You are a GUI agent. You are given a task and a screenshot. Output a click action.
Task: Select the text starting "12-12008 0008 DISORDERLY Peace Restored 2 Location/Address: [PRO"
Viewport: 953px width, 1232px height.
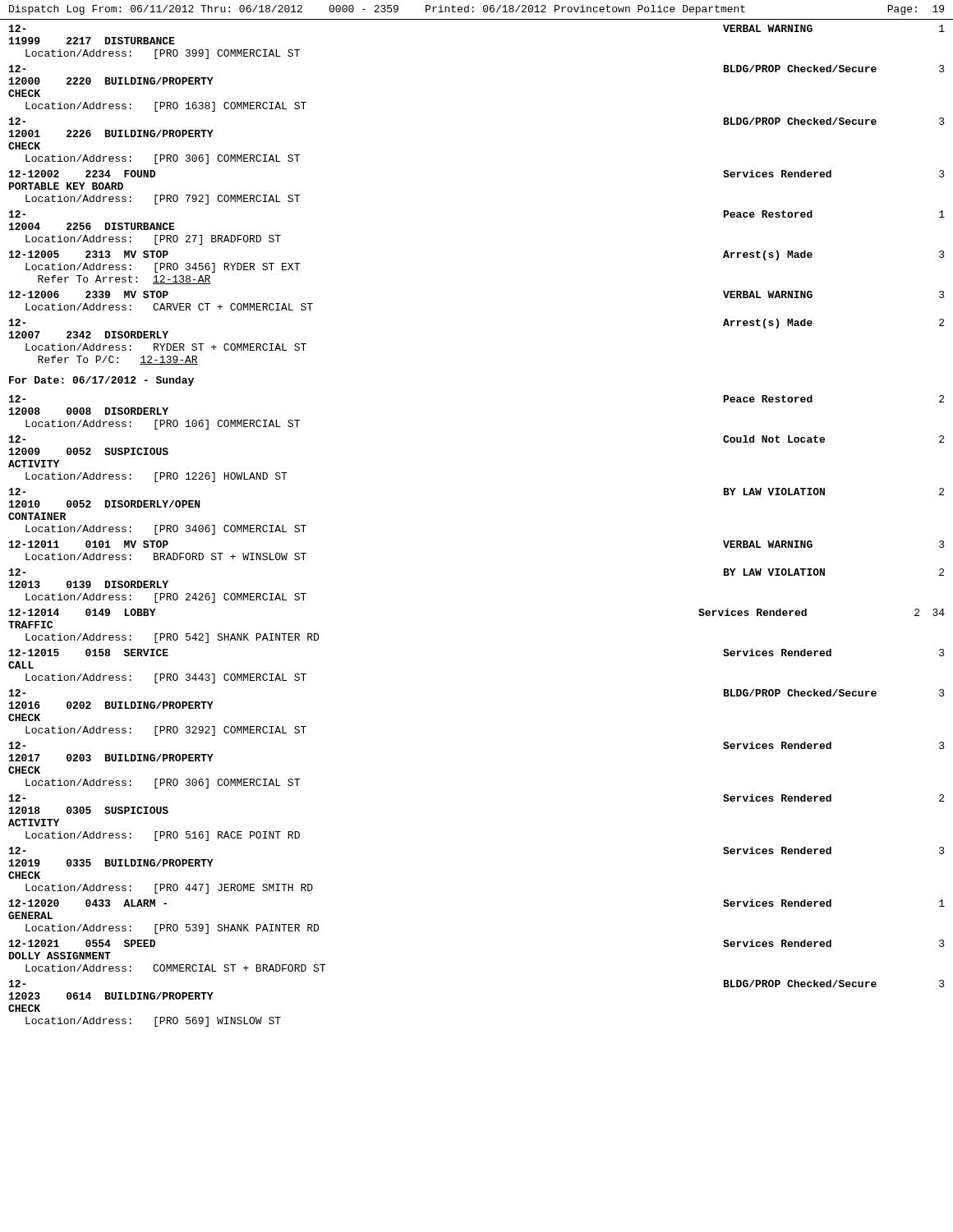[x=15, y=397]
